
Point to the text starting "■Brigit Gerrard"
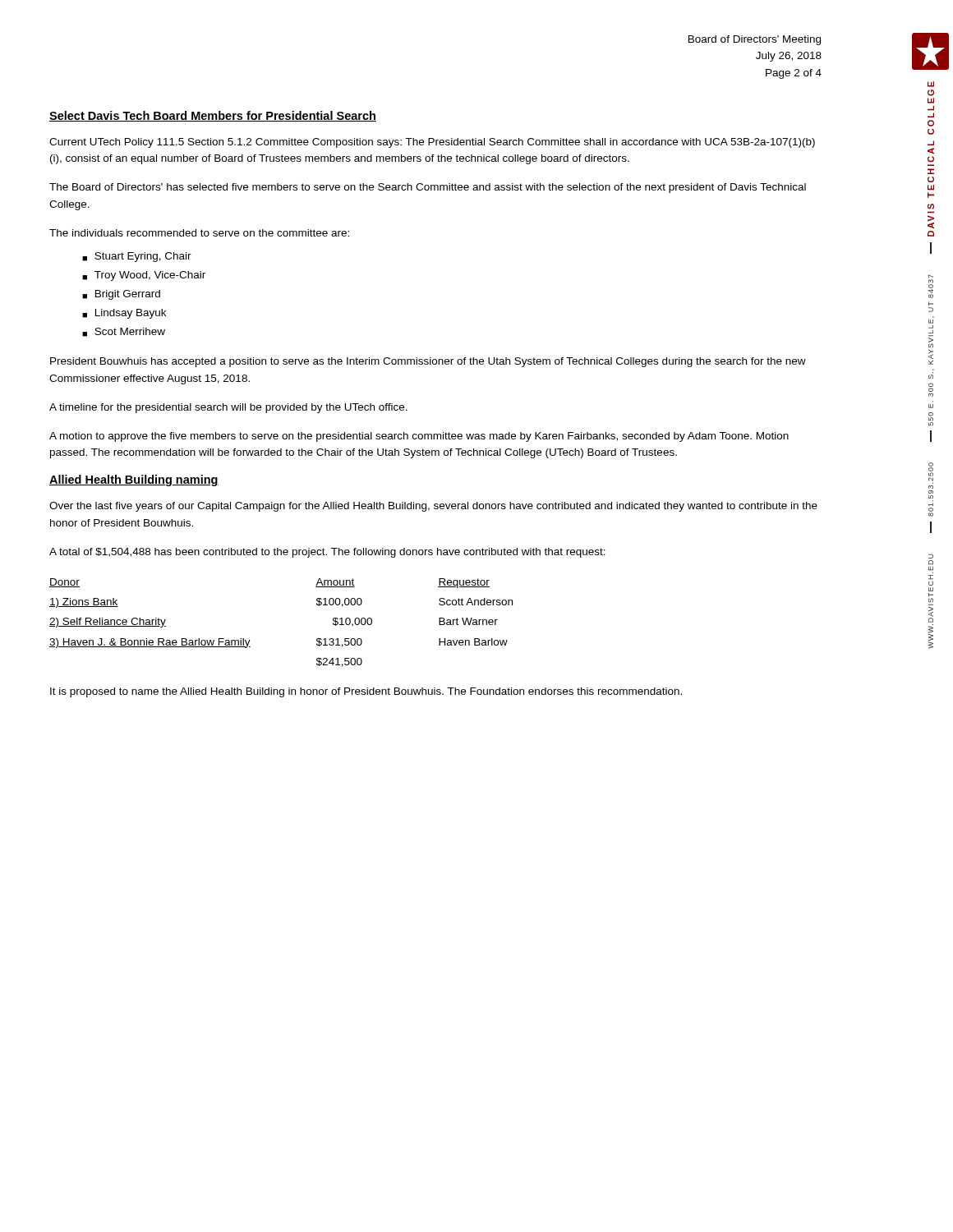click(121, 294)
